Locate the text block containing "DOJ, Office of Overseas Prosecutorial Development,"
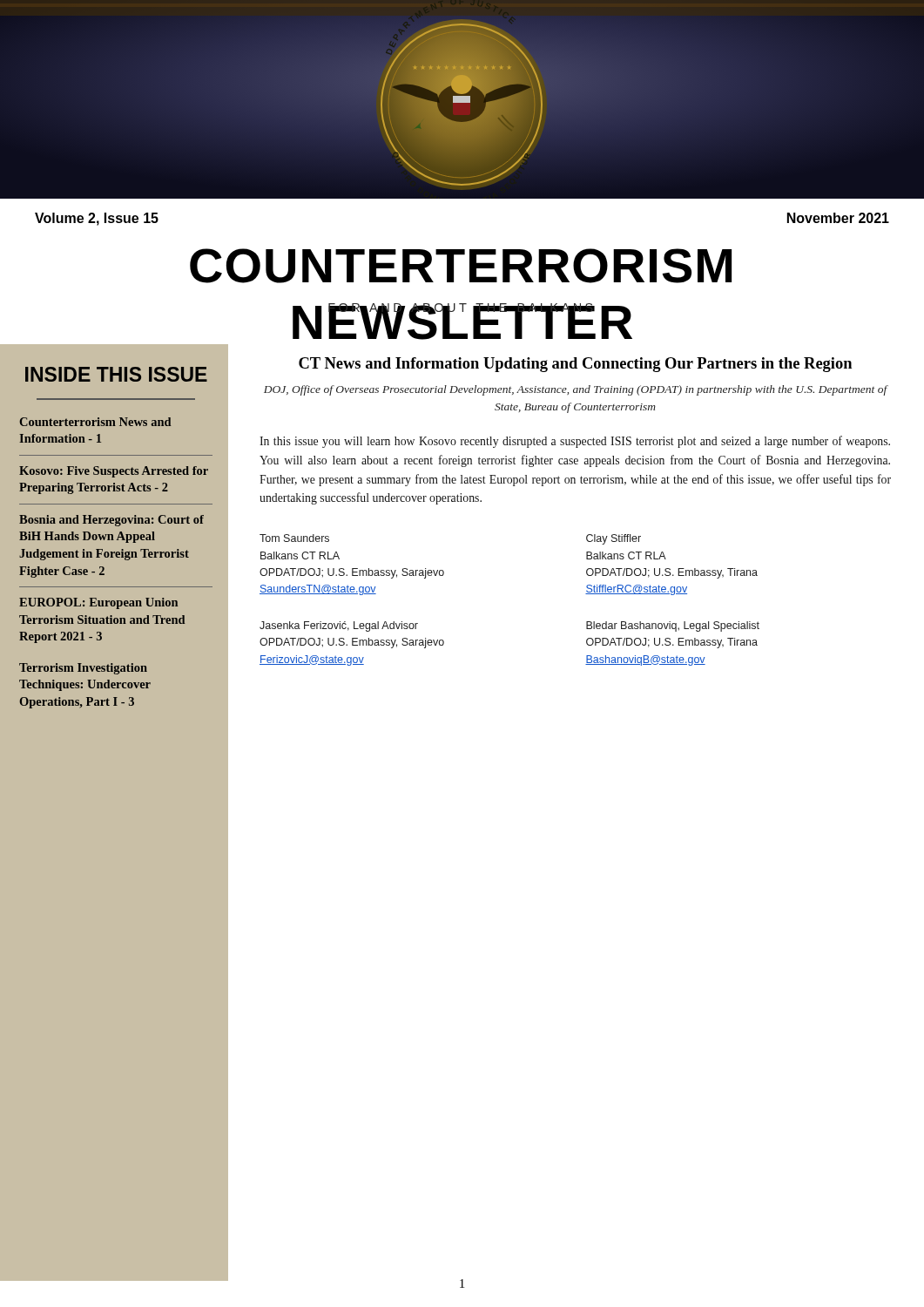 575,398
